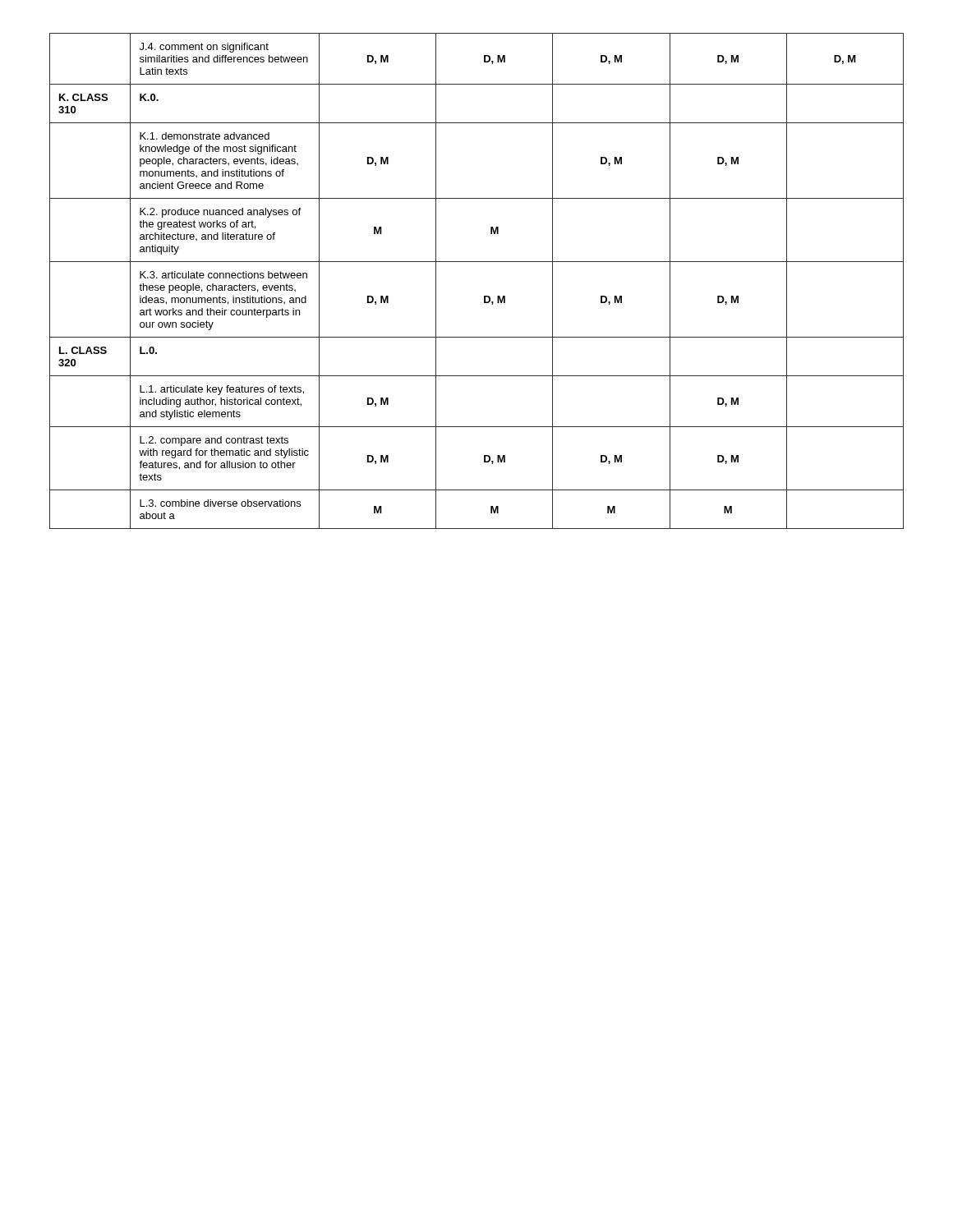Viewport: 953px width, 1232px height.
Task: Locate the table with the text "D, M"
Action: coord(476,281)
